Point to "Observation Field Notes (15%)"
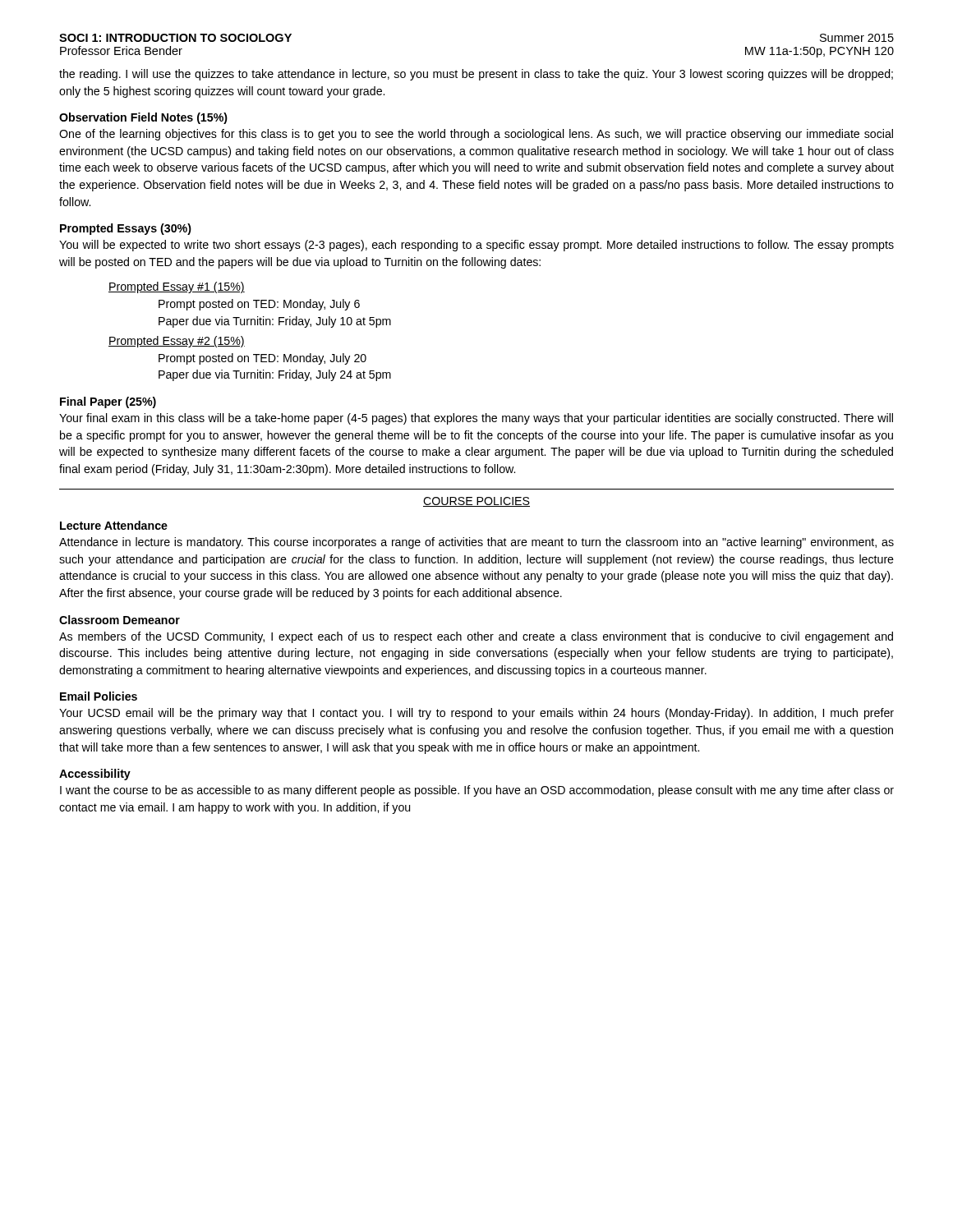 [143, 118]
